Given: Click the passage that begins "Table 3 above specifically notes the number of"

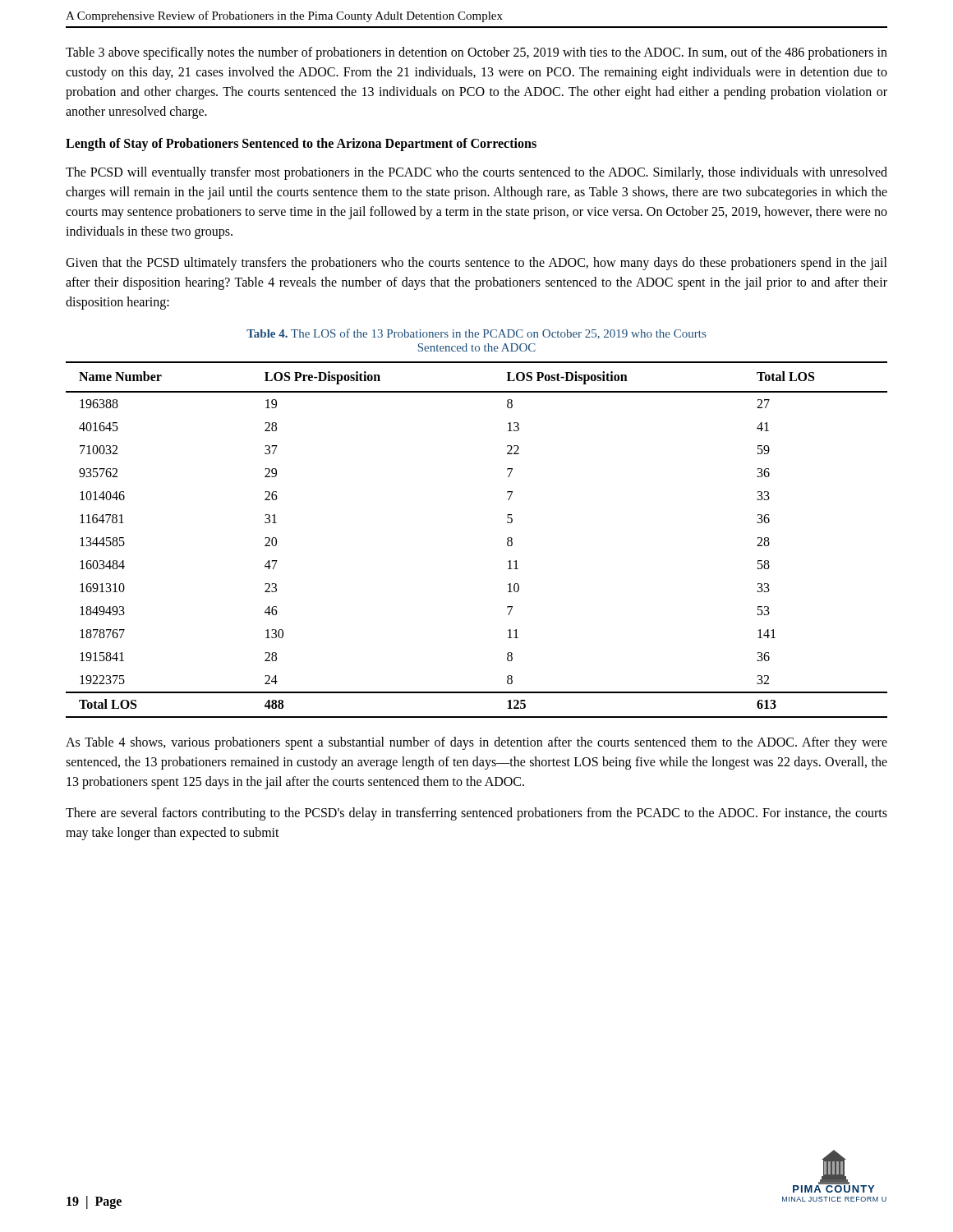Looking at the screenshot, I should click(476, 82).
